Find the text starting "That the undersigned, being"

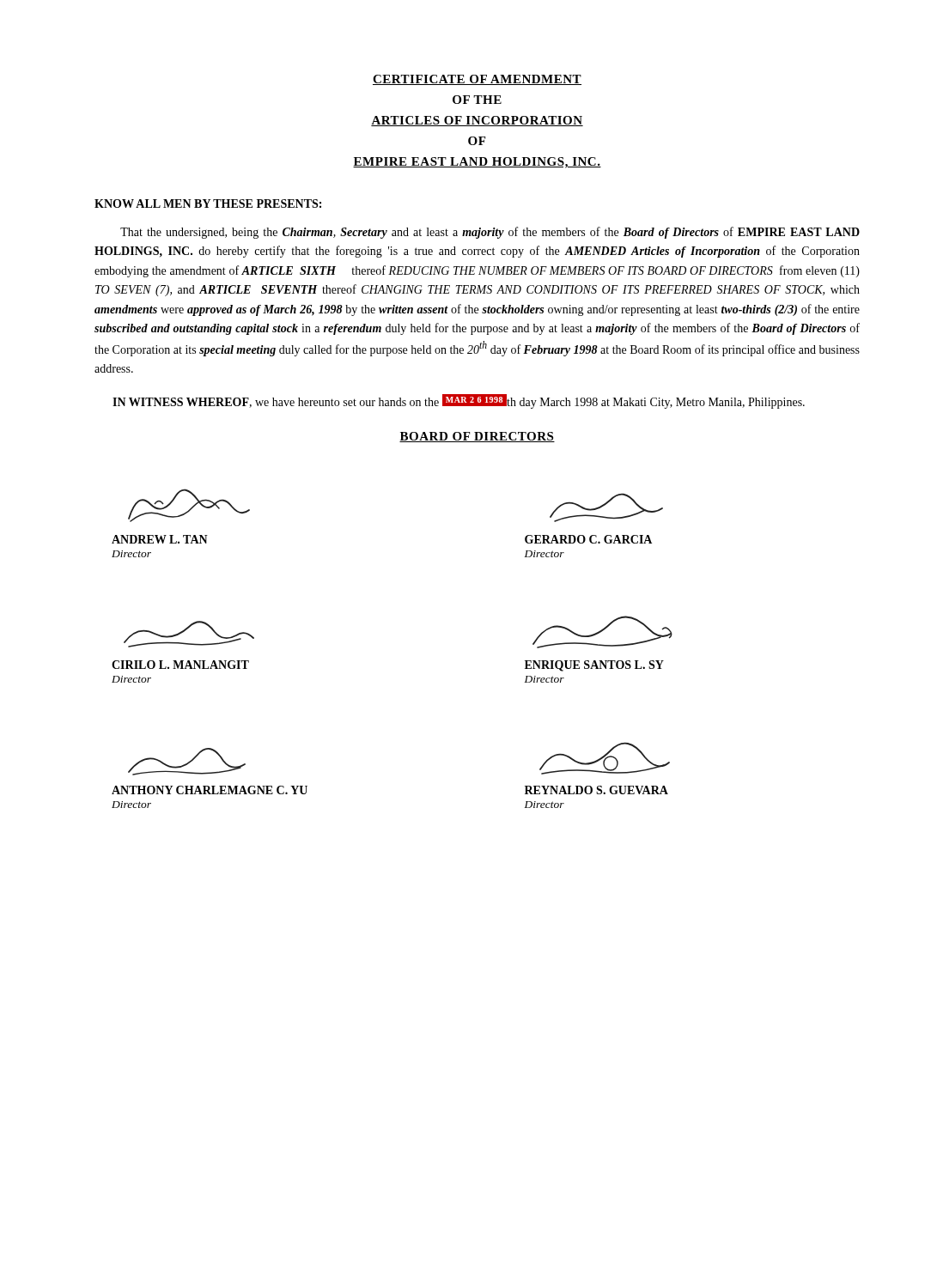coord(477,301)
